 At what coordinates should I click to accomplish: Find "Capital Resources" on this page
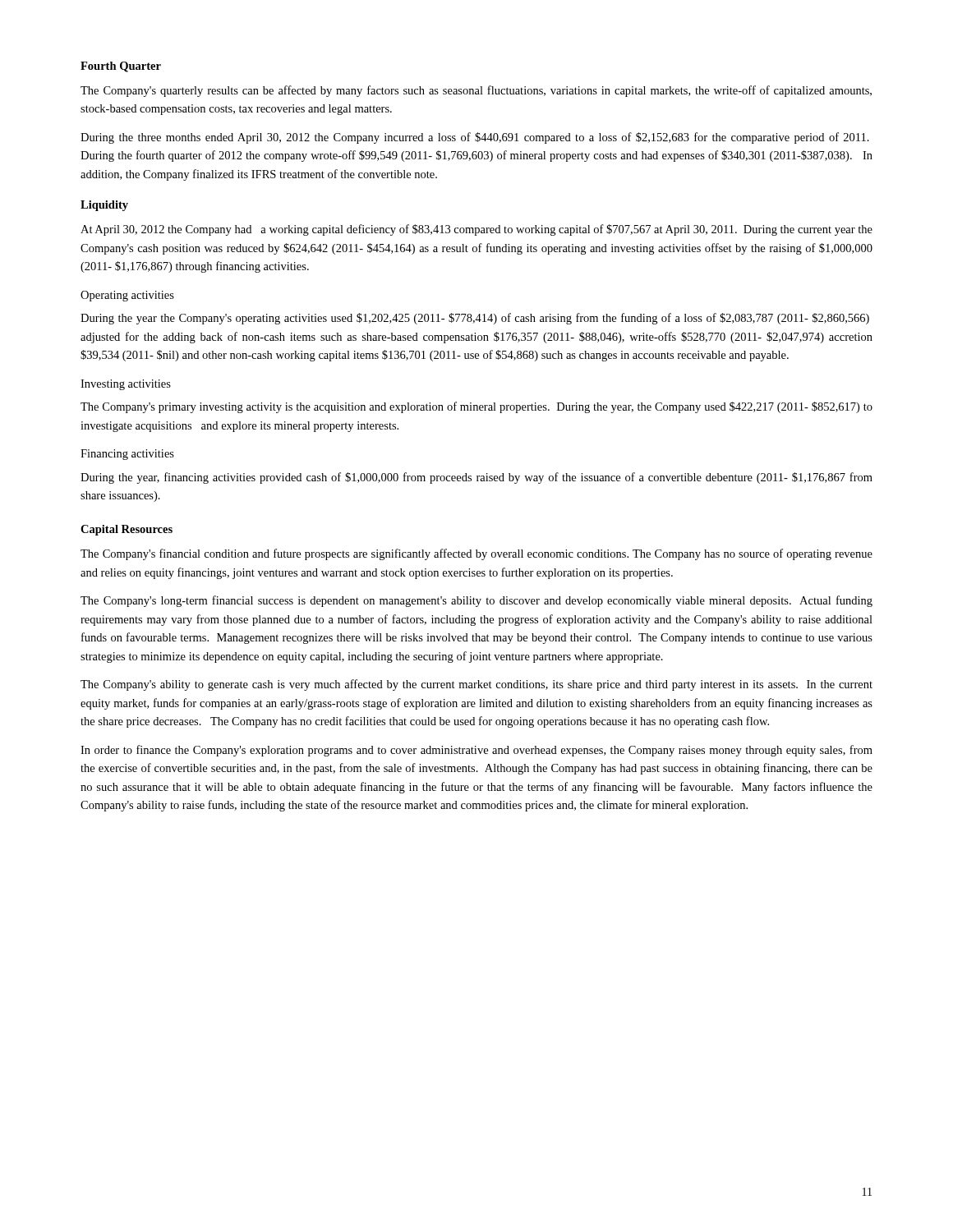pyautogui.click(x=127, y=529)
